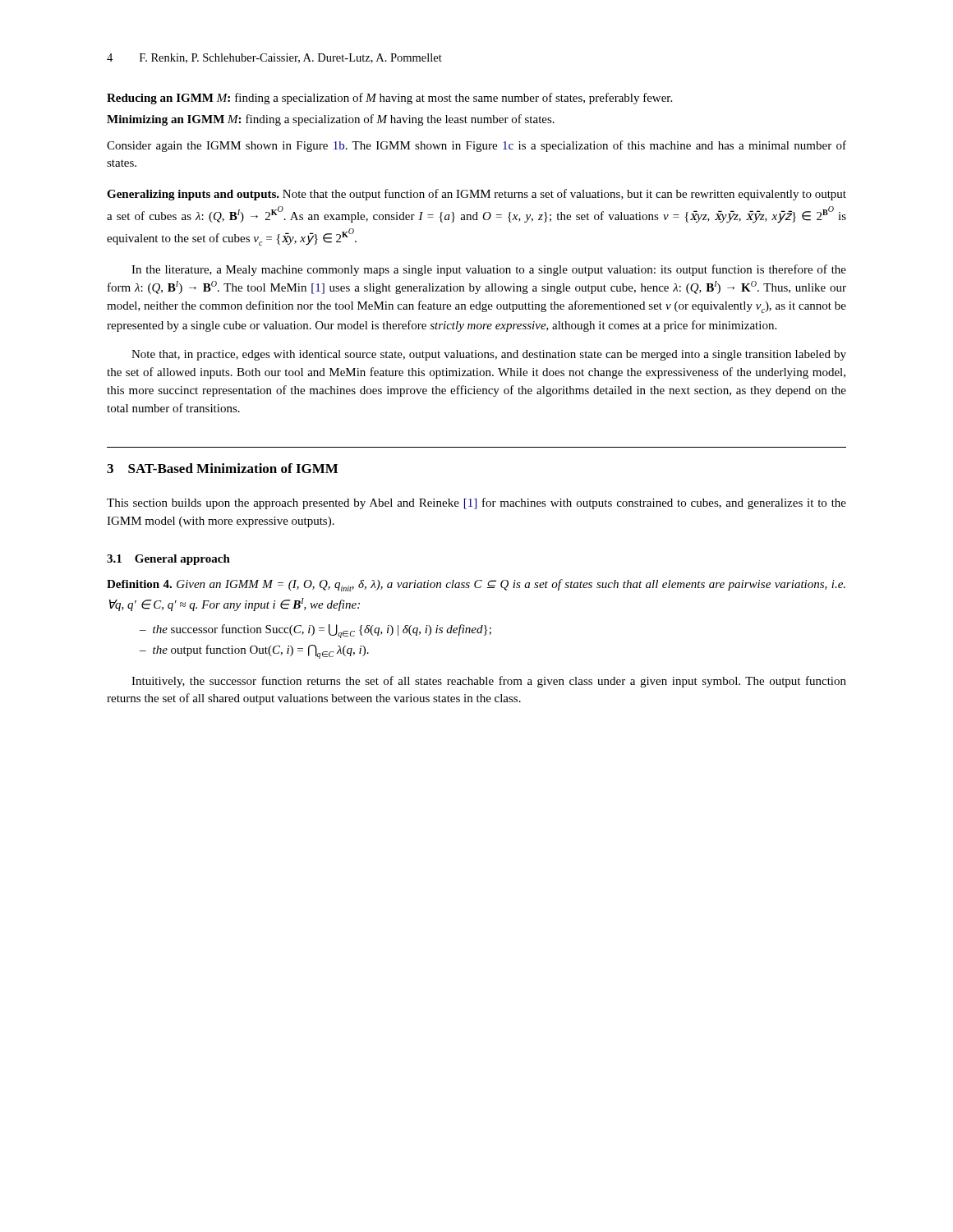Viewport: 953px width, 1232px height.
Task: Select the passage starting "Definition 4. Given an"
Action: point(476,594)
